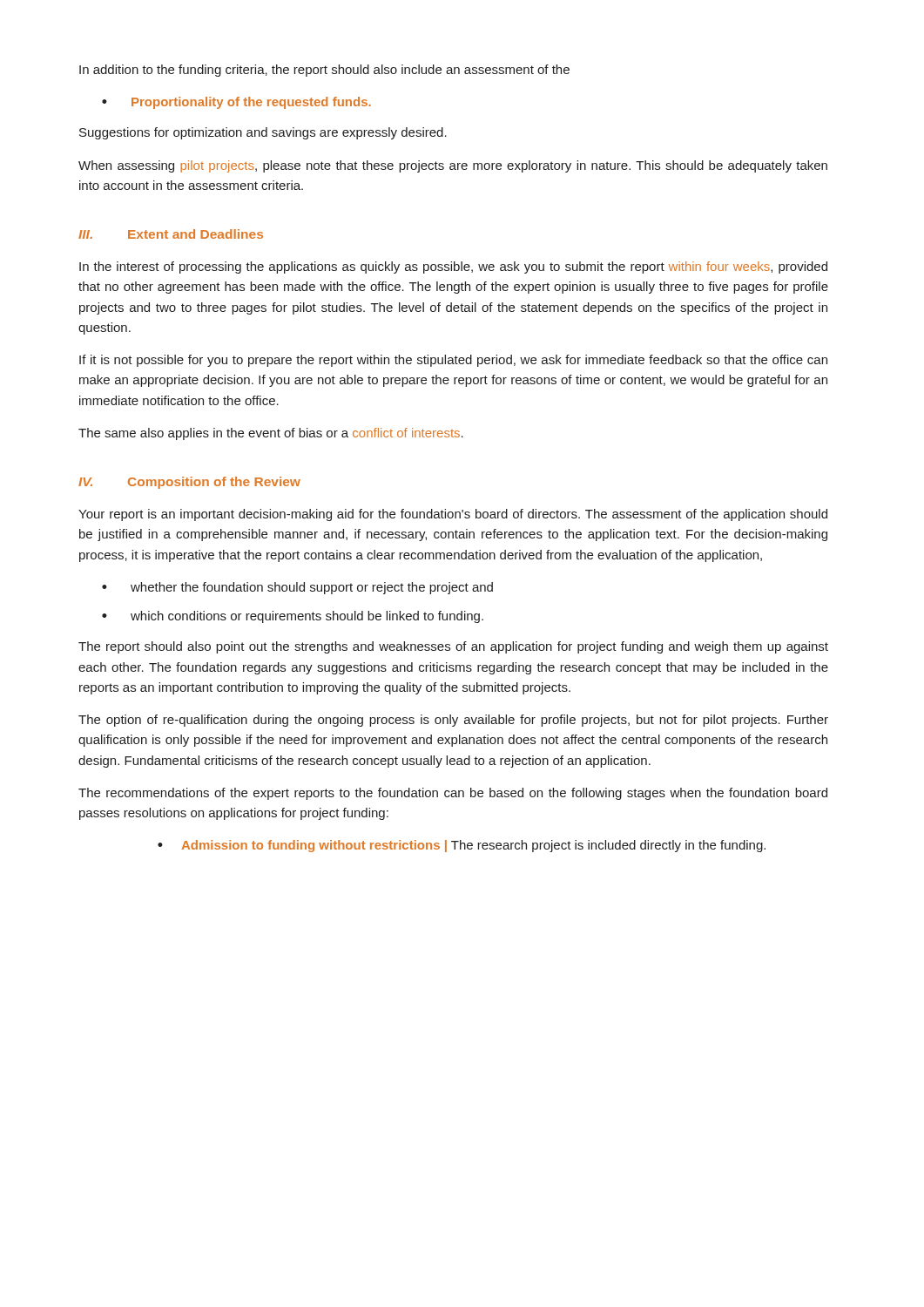
Task: Click the passage that begins "The option of re-qualification during the ongoing process"
Action: (453, 740)
